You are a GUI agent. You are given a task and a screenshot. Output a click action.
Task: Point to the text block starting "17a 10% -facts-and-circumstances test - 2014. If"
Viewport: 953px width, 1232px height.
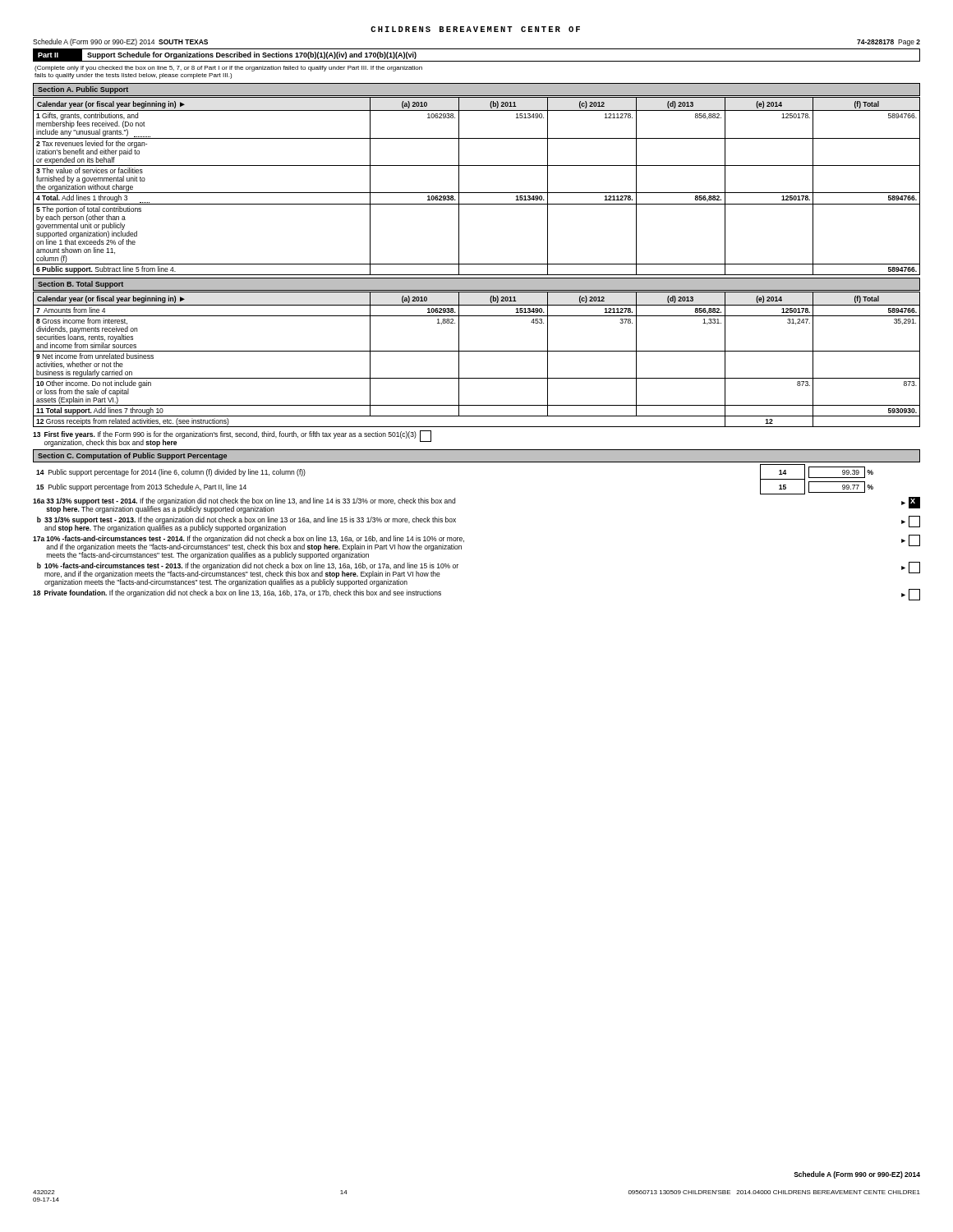click(476, 547)
